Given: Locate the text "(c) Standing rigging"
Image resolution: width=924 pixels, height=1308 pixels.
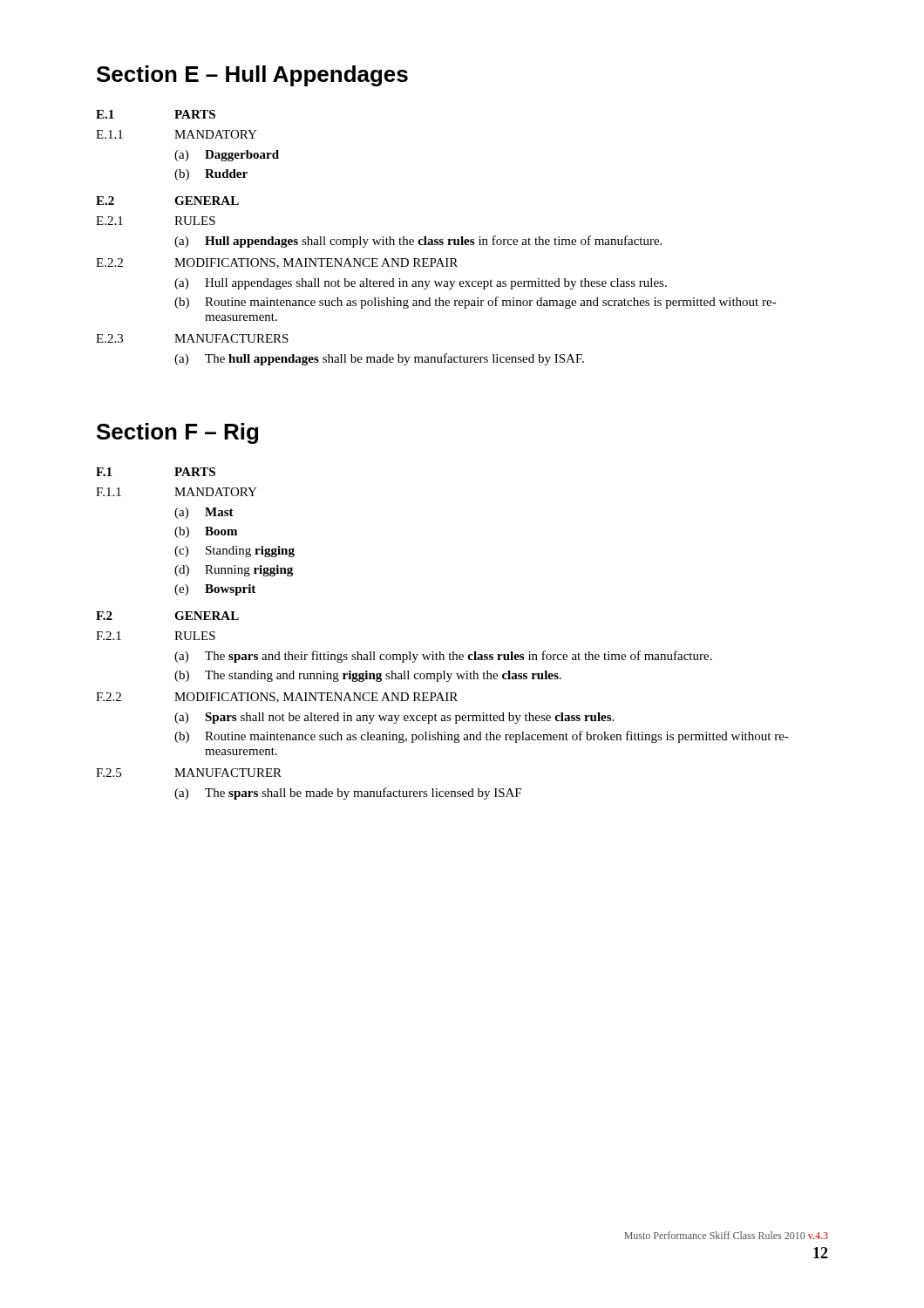Looking at the screenshot, I should click(x=234, y=552).
